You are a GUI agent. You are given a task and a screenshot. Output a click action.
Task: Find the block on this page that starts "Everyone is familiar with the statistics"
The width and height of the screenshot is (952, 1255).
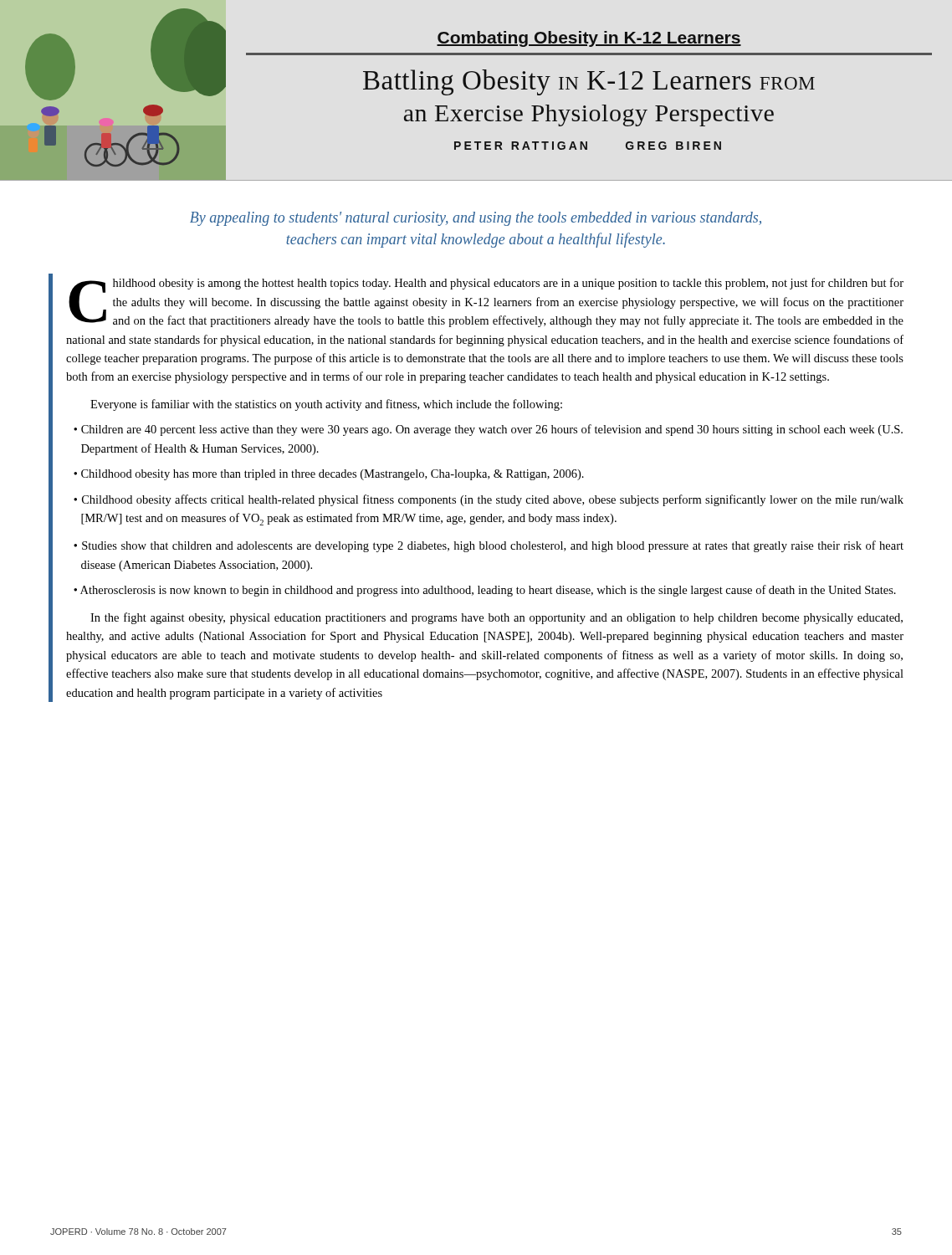327,404
